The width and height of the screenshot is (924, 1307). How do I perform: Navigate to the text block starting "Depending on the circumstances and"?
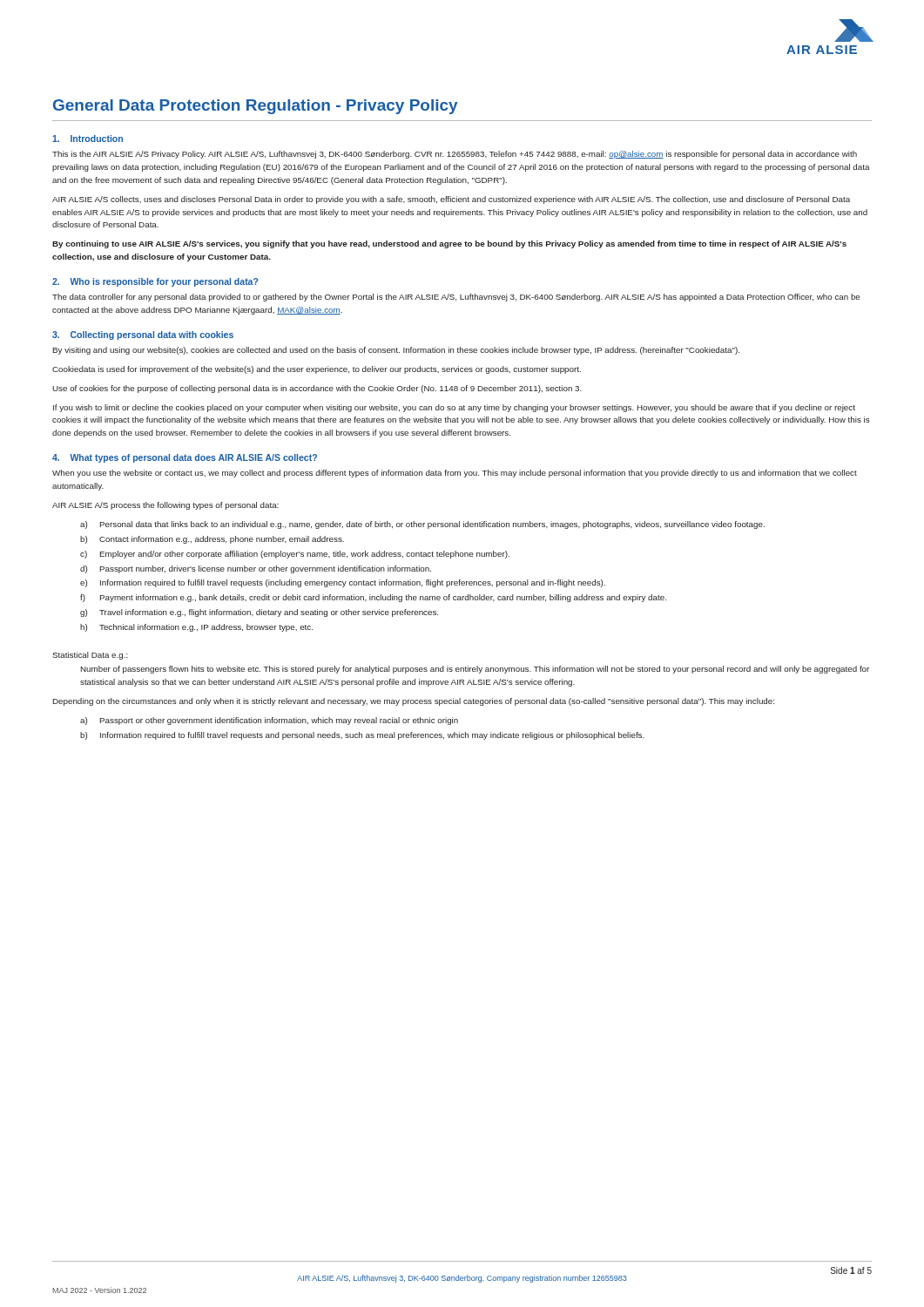[414, 701]
